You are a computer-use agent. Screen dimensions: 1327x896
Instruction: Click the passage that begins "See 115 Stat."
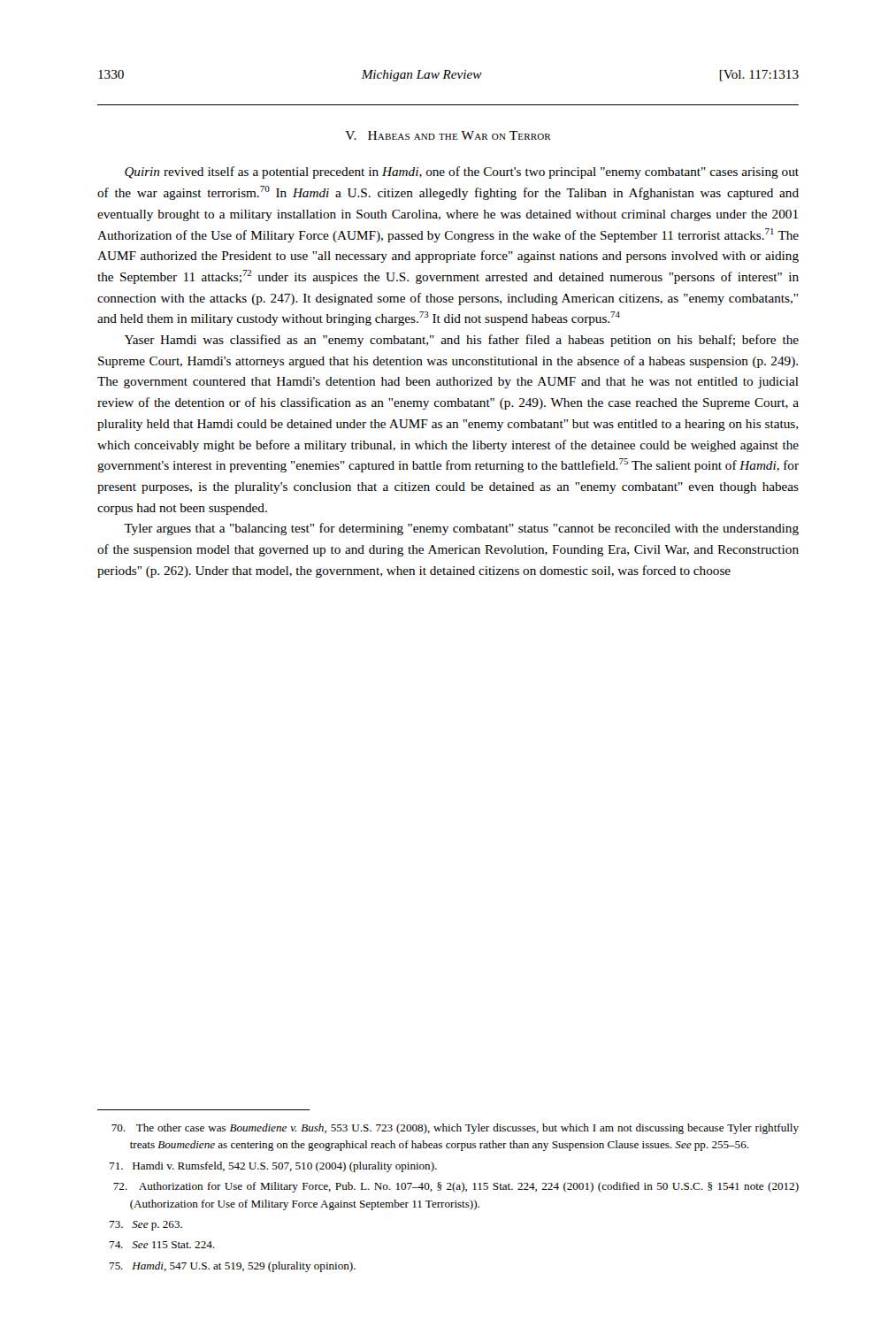click(x=156, y=1244)
